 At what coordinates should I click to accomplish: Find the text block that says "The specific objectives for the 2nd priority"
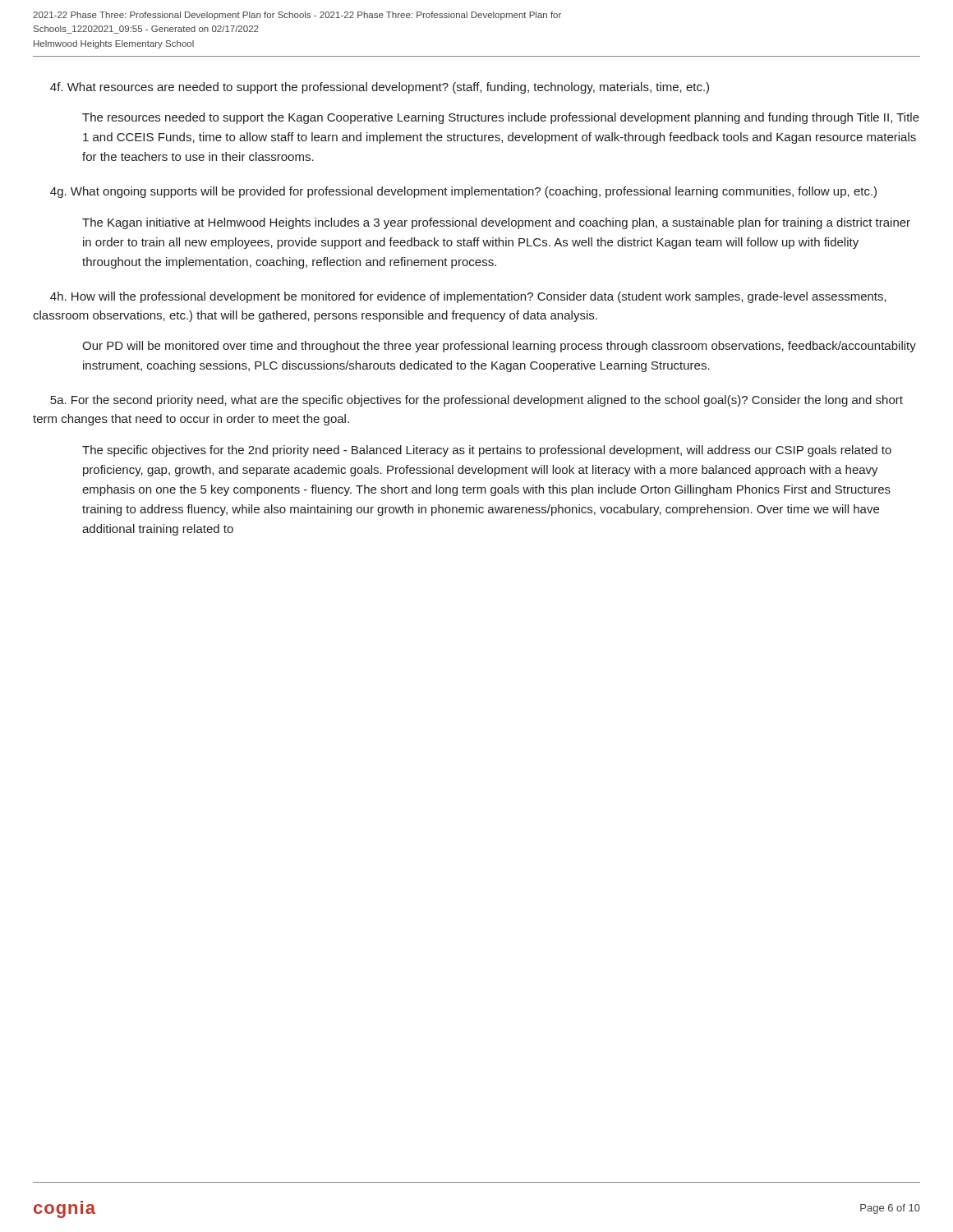(x=487, y=489)
